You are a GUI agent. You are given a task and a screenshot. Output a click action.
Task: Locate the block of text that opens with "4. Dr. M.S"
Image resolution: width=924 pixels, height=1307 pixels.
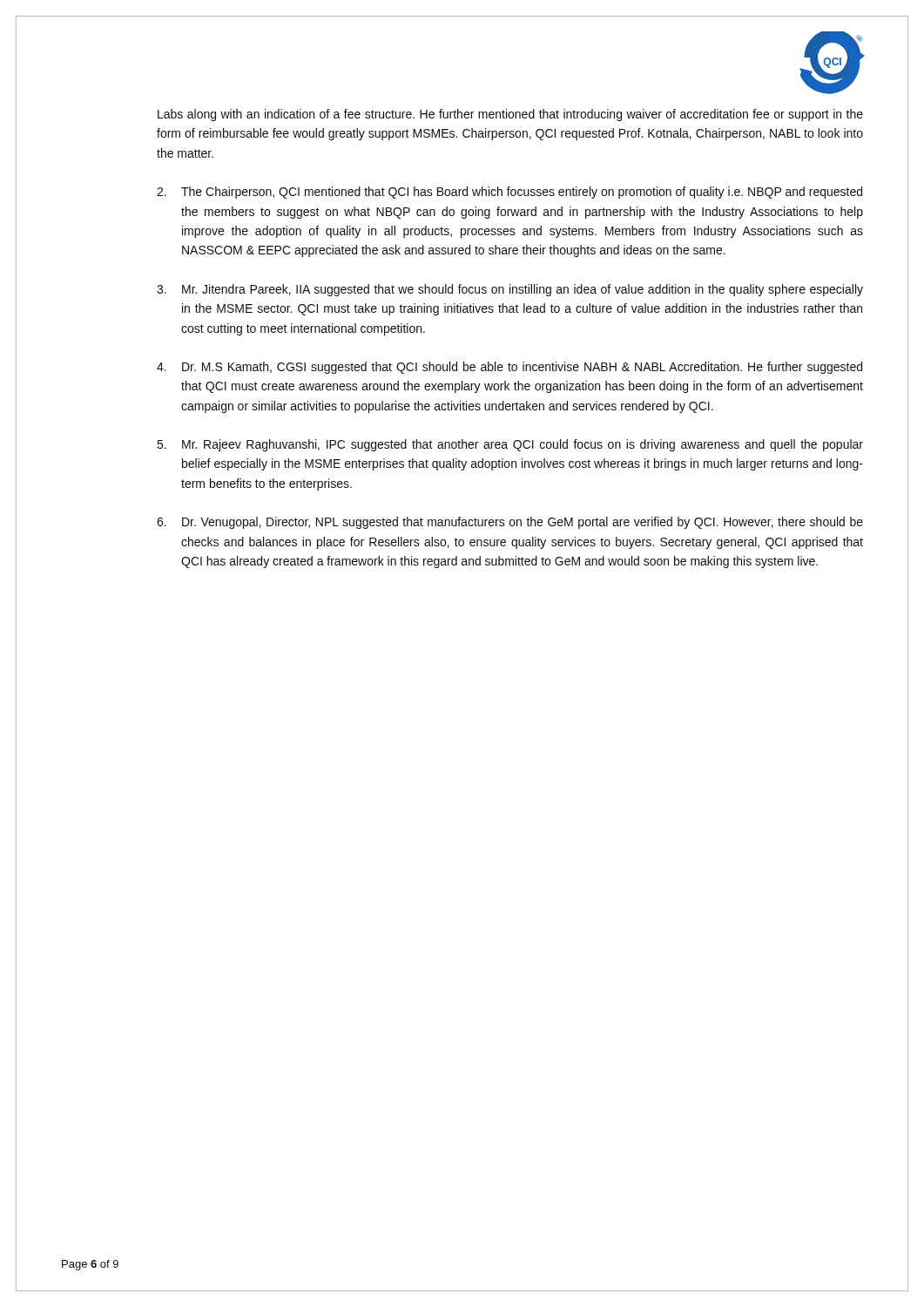[510, 386]
